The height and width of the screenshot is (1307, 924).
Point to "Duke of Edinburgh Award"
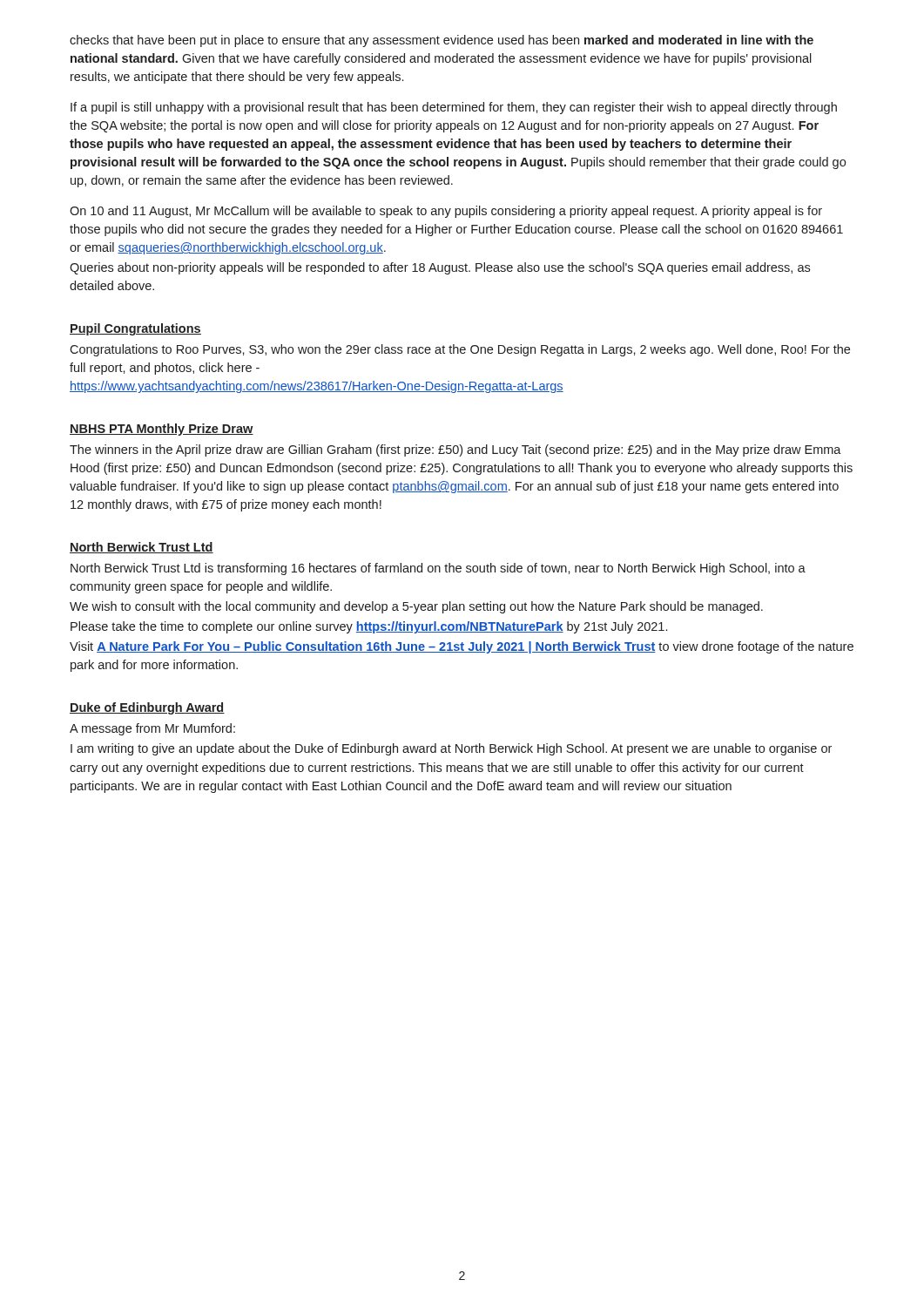pos(147,708)
